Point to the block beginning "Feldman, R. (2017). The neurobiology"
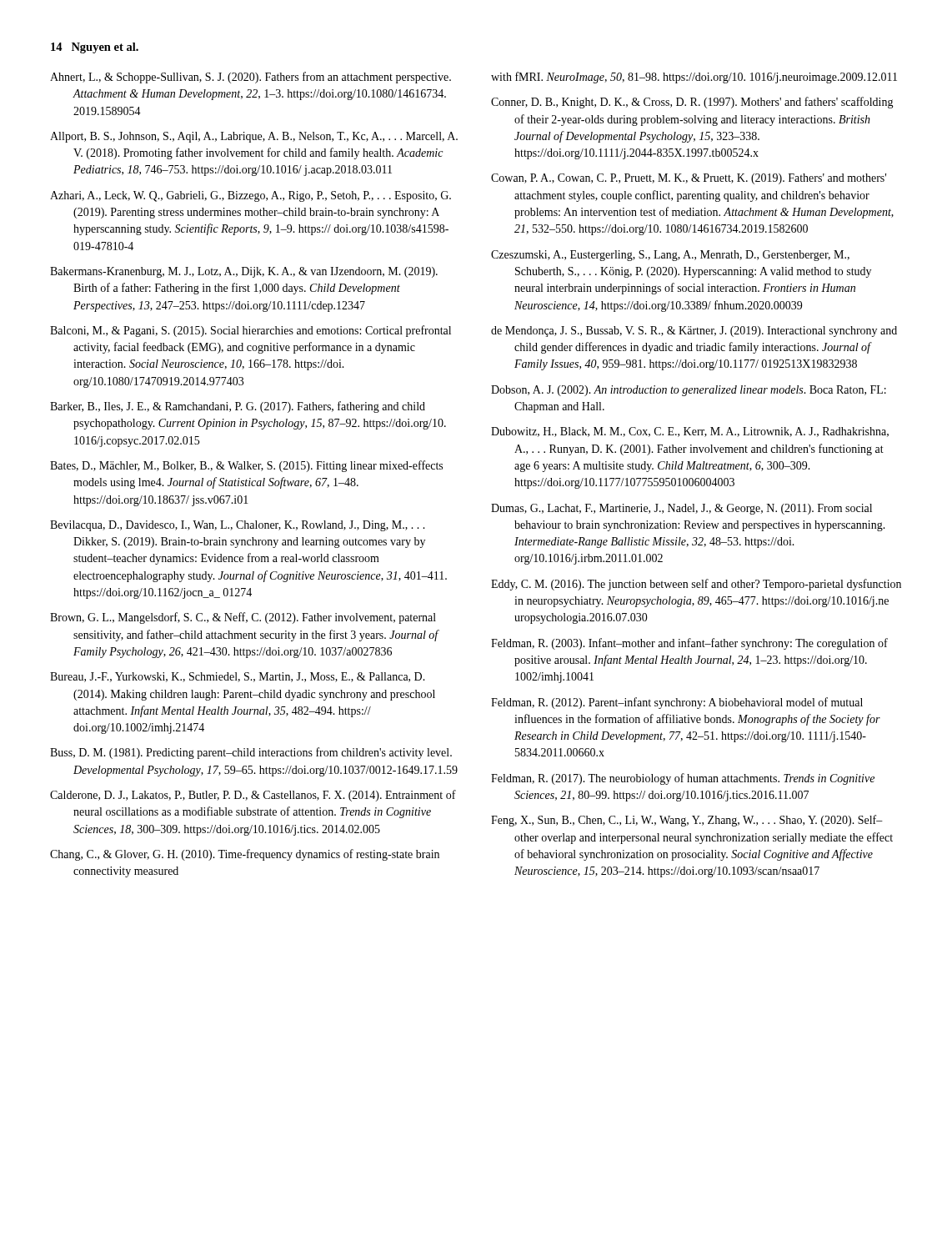 tap(683, 787)
